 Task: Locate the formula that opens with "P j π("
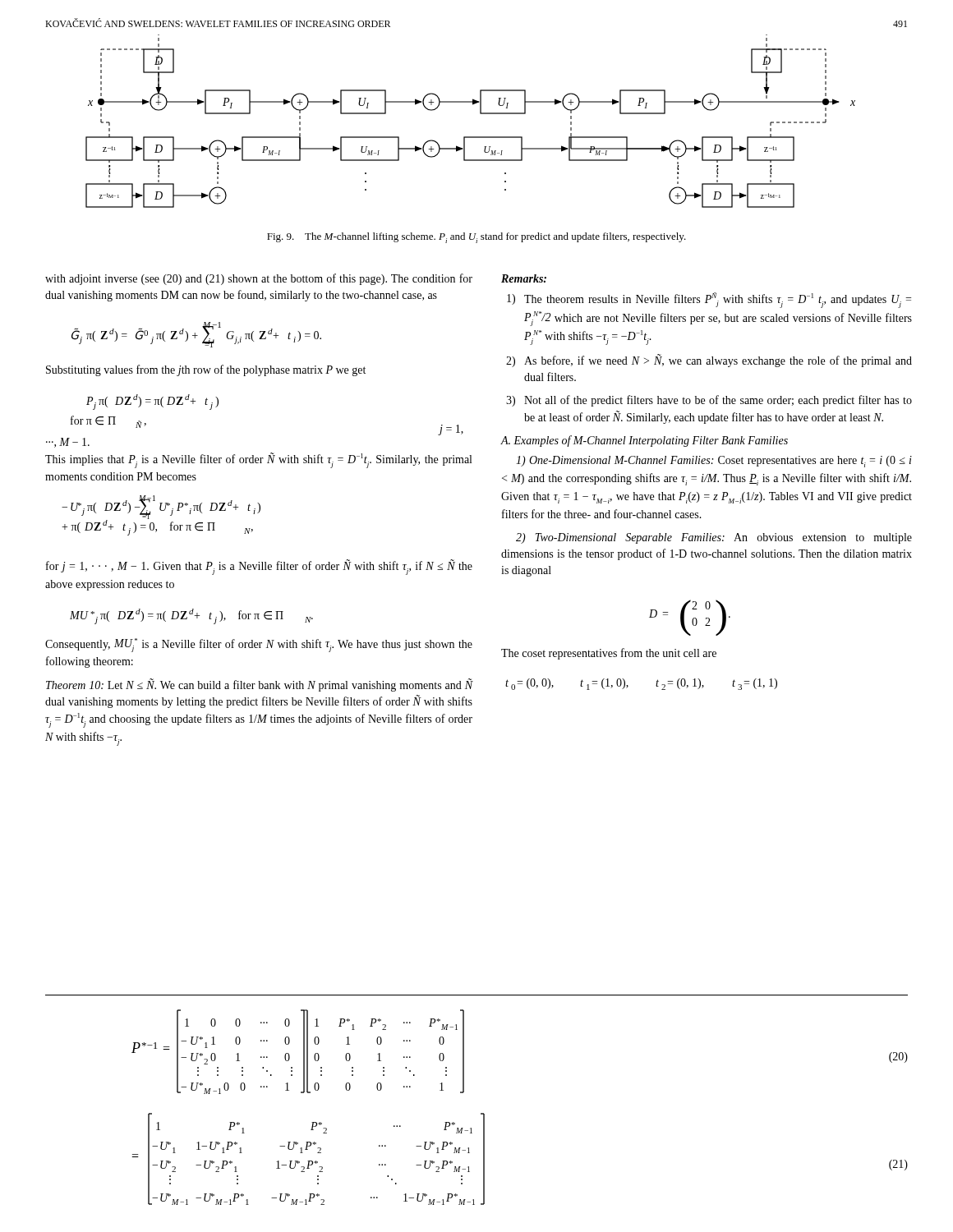[x=152, y=402]
